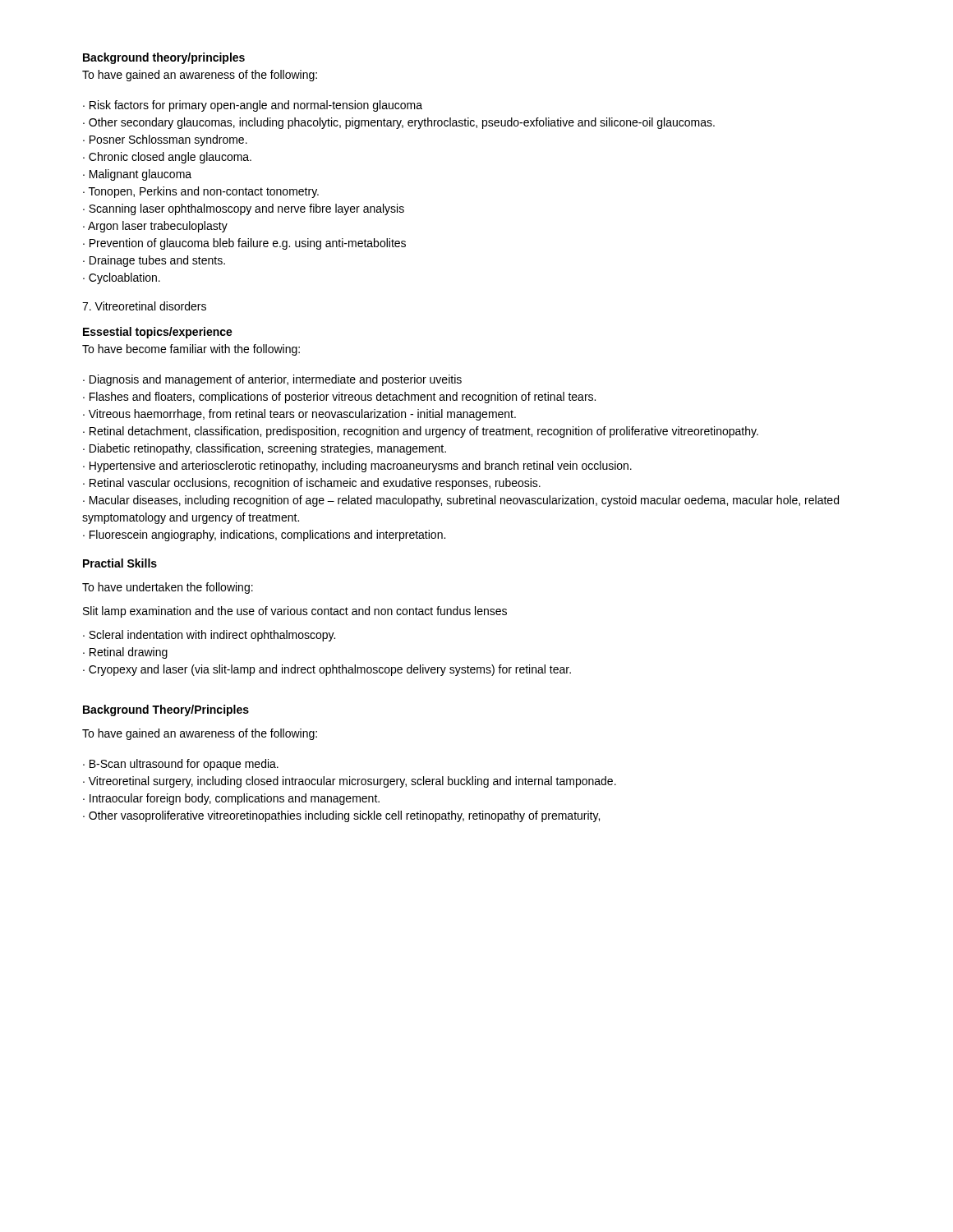
Task: Select the list item that says "· Retinal vascular occlusions,"
Action: tap(312, 483)
